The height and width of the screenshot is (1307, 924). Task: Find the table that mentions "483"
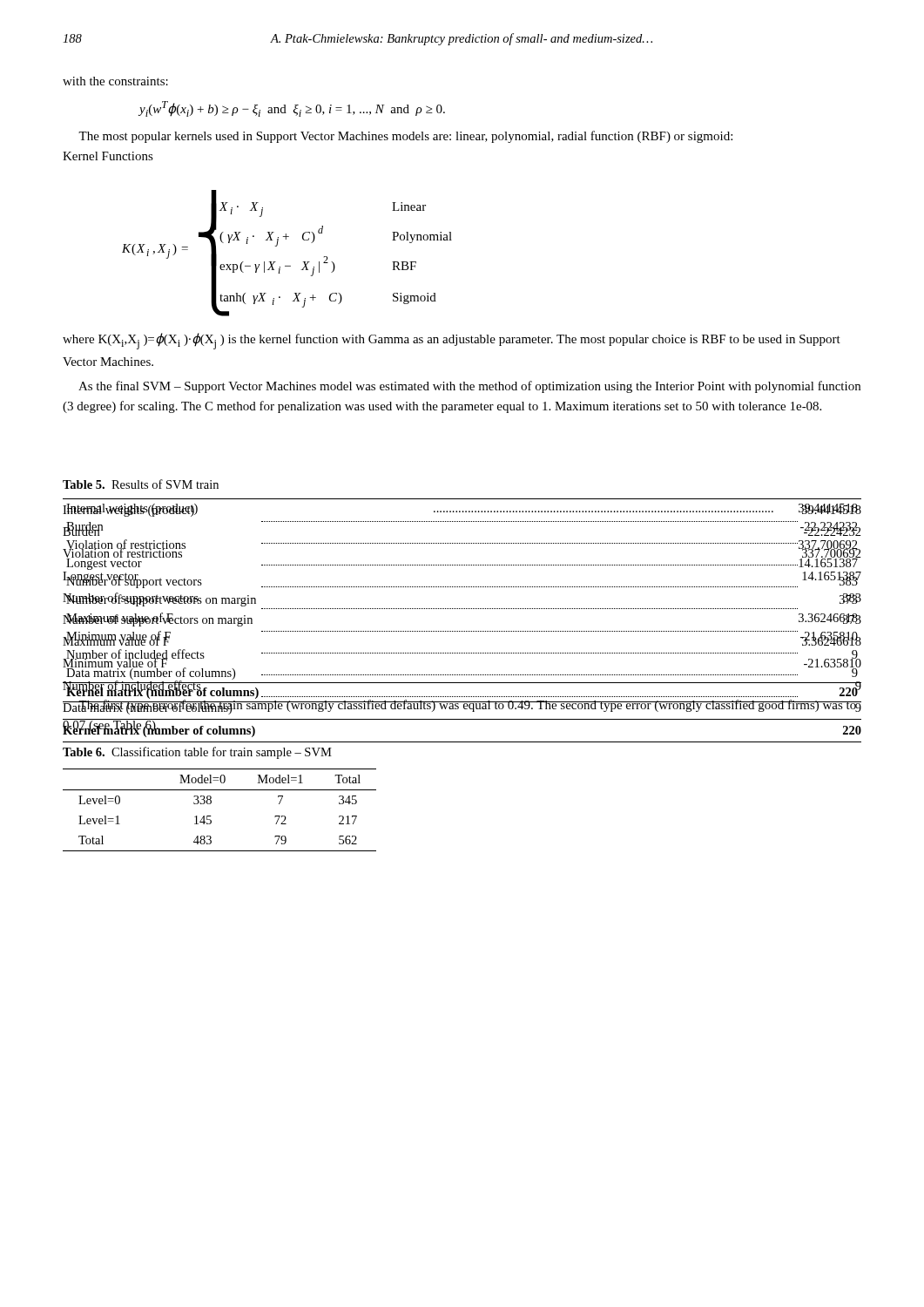click(307, 810)
